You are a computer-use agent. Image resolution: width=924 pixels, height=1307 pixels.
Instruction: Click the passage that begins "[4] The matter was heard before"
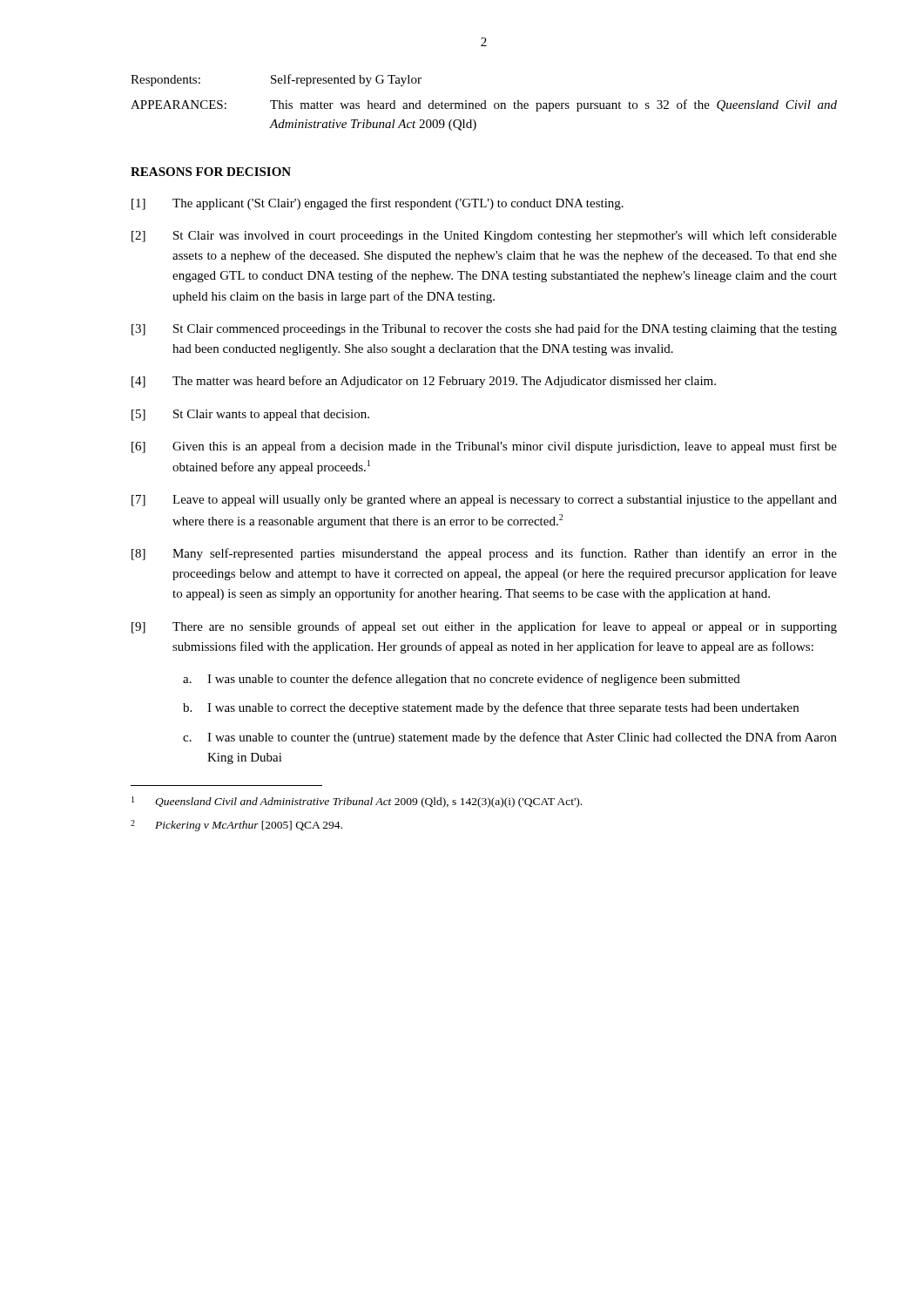click(484, 382)
